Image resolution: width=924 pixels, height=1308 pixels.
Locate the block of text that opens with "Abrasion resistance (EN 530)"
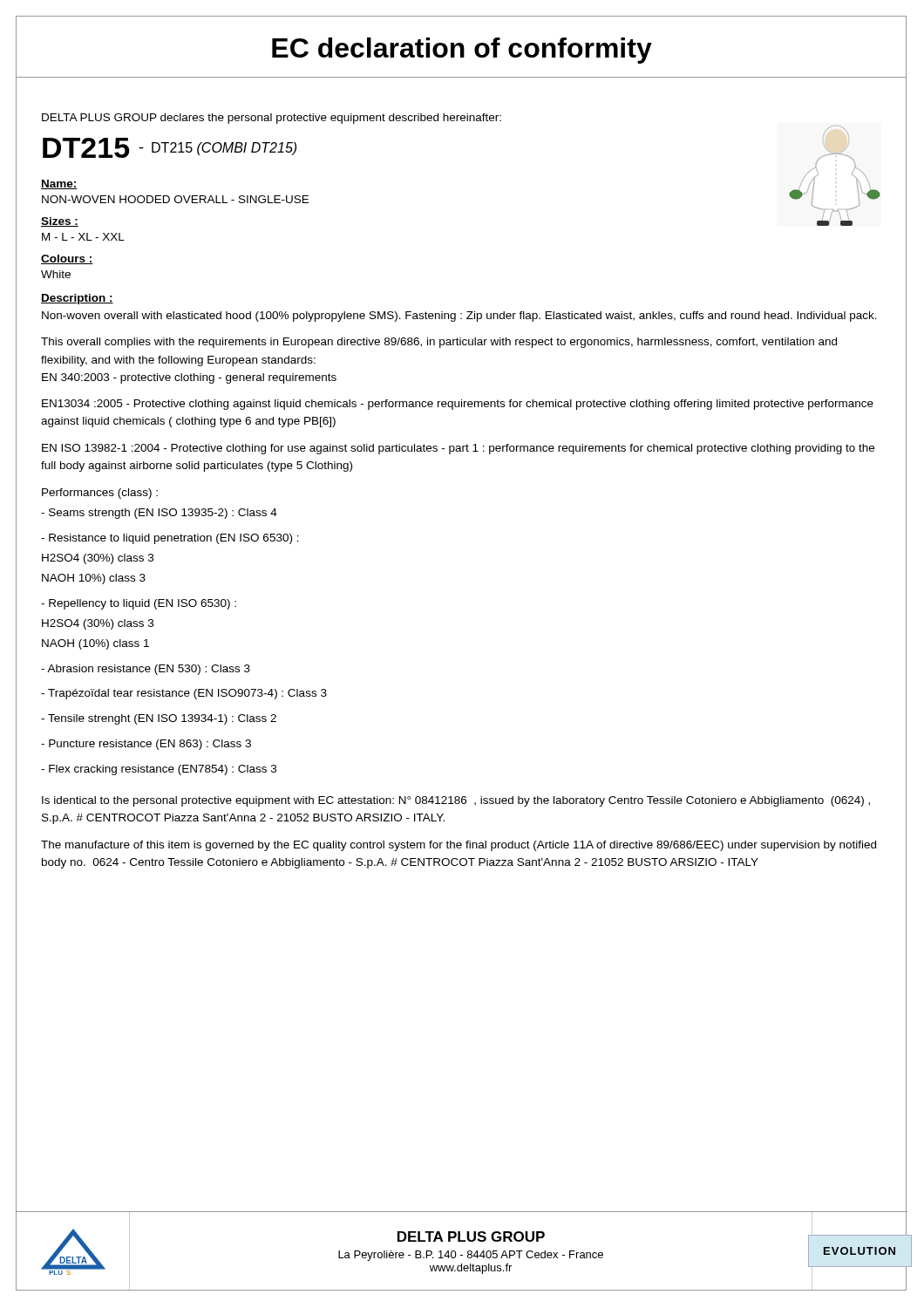click(x=146, y=668)
